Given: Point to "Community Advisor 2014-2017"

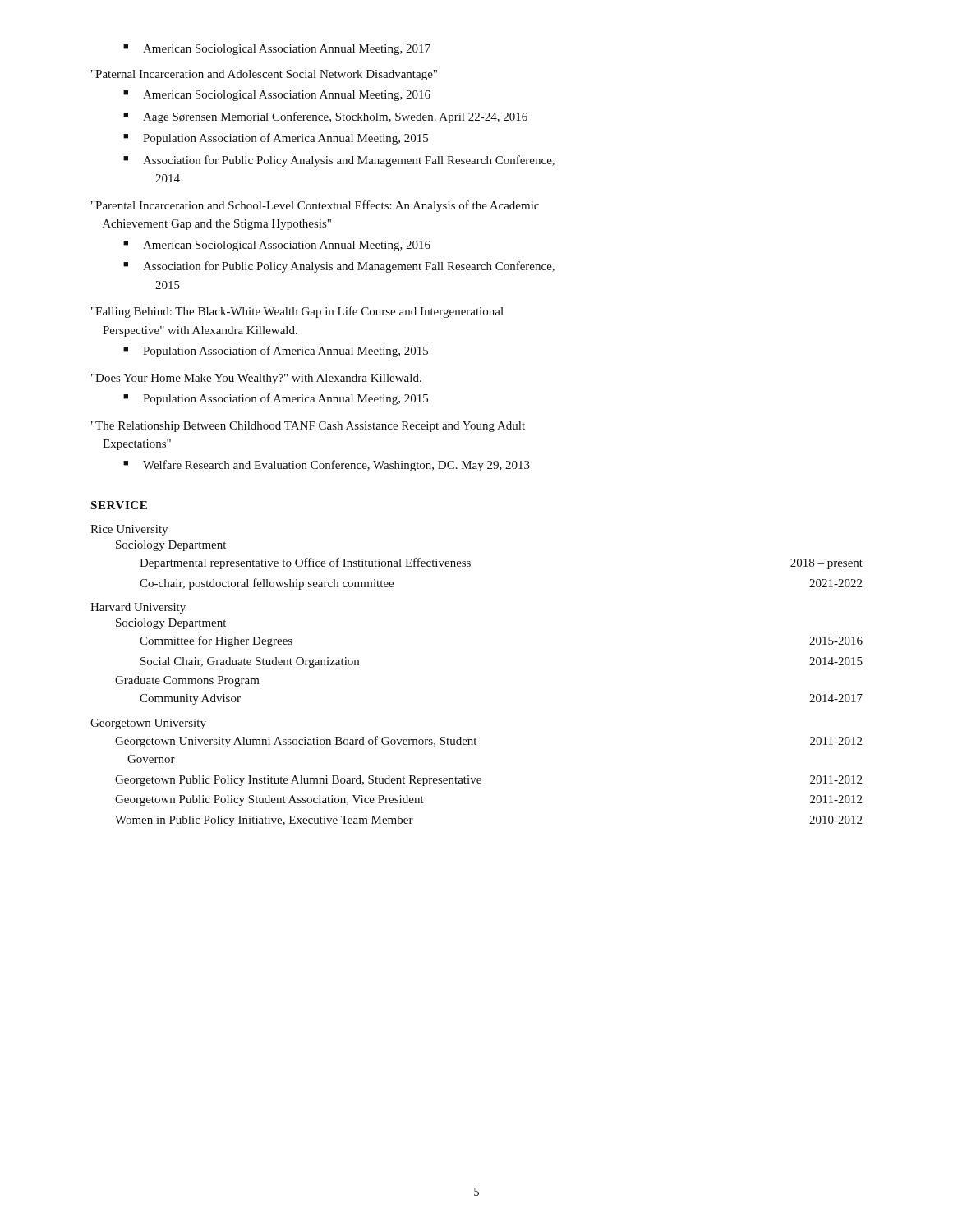Looking at the screenshot, I should point(187,699).
